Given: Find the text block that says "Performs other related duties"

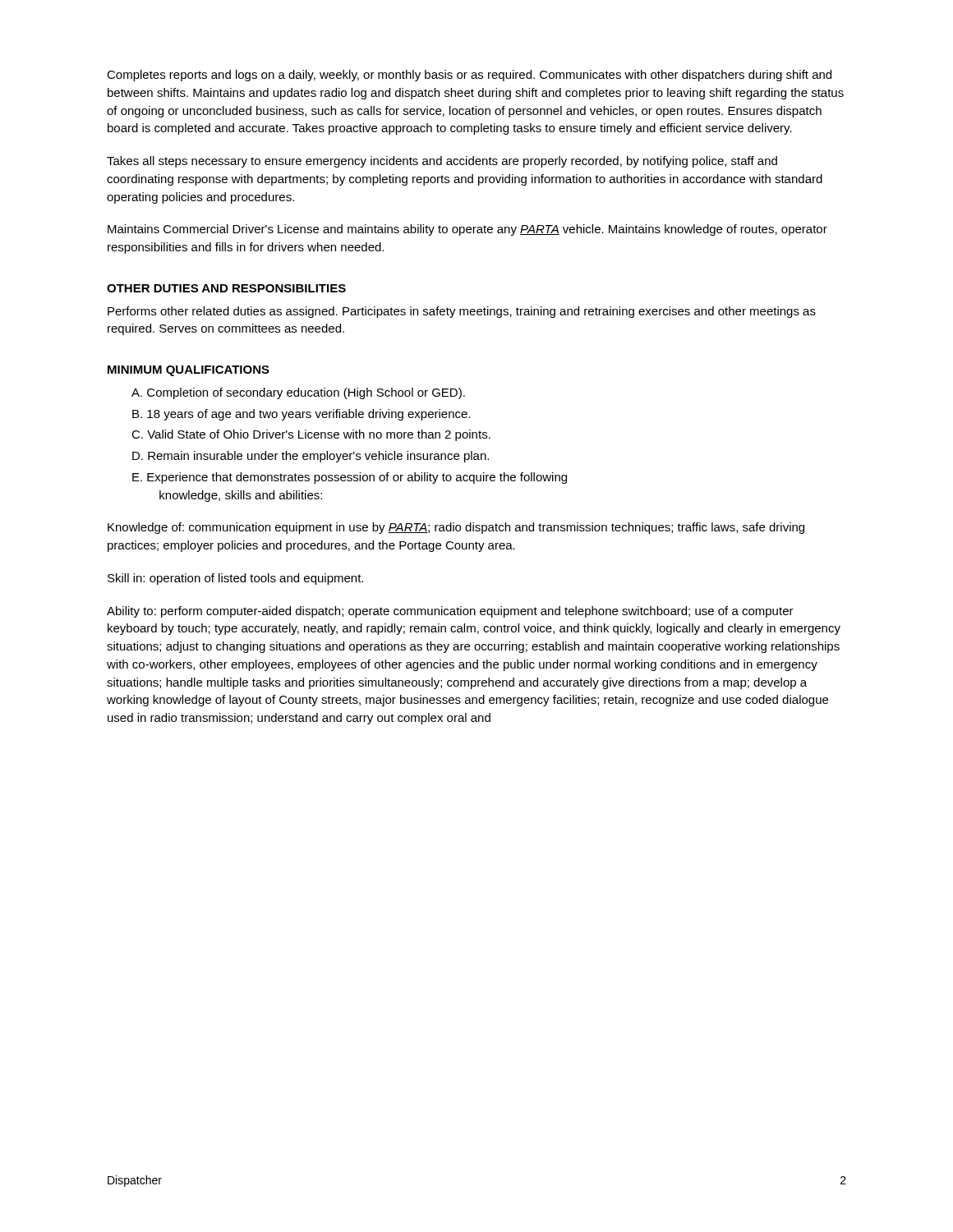Looking at the screenshot, I should (461, 319).
